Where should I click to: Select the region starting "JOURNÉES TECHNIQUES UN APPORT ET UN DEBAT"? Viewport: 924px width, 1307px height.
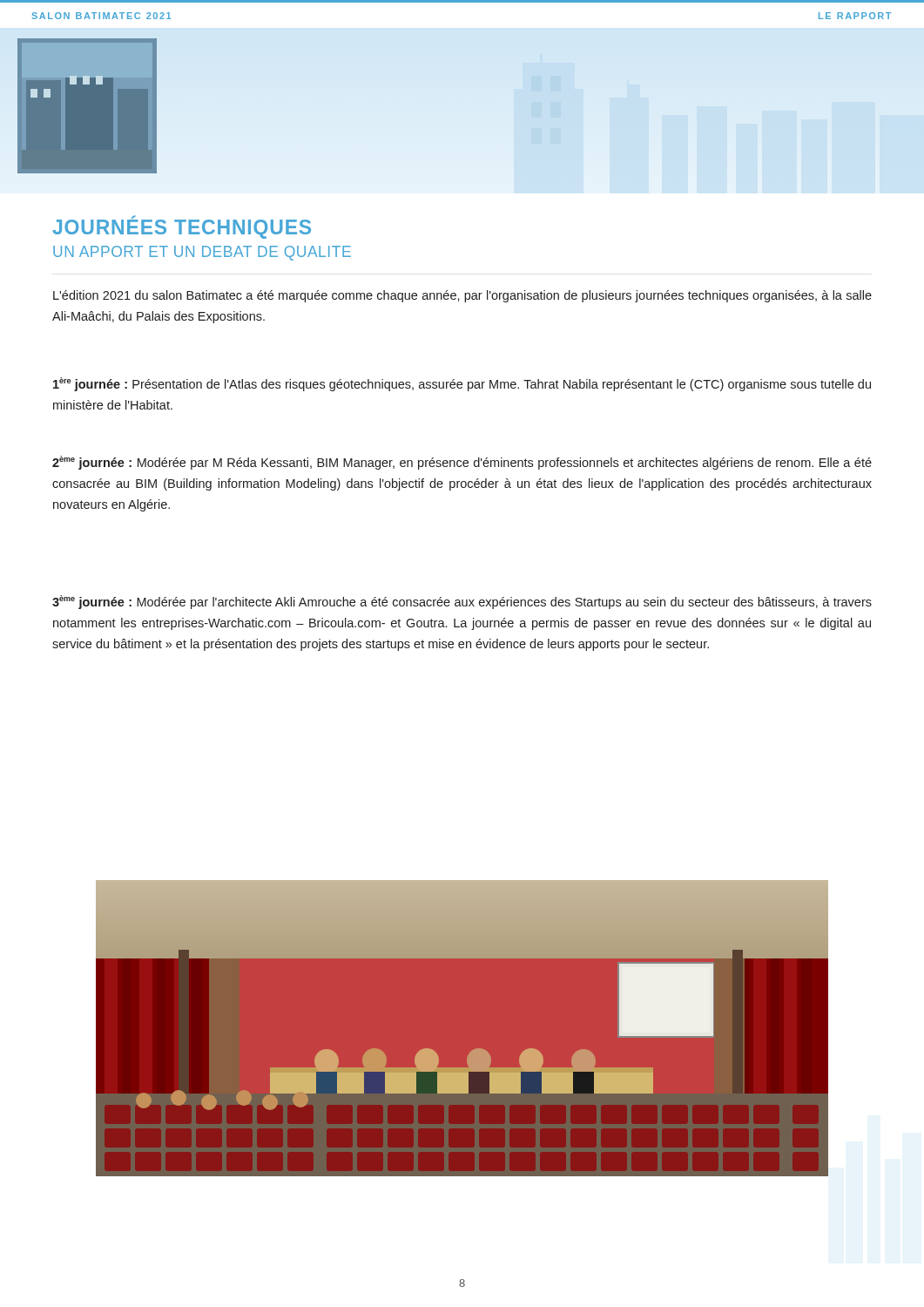tap(182, 227)
